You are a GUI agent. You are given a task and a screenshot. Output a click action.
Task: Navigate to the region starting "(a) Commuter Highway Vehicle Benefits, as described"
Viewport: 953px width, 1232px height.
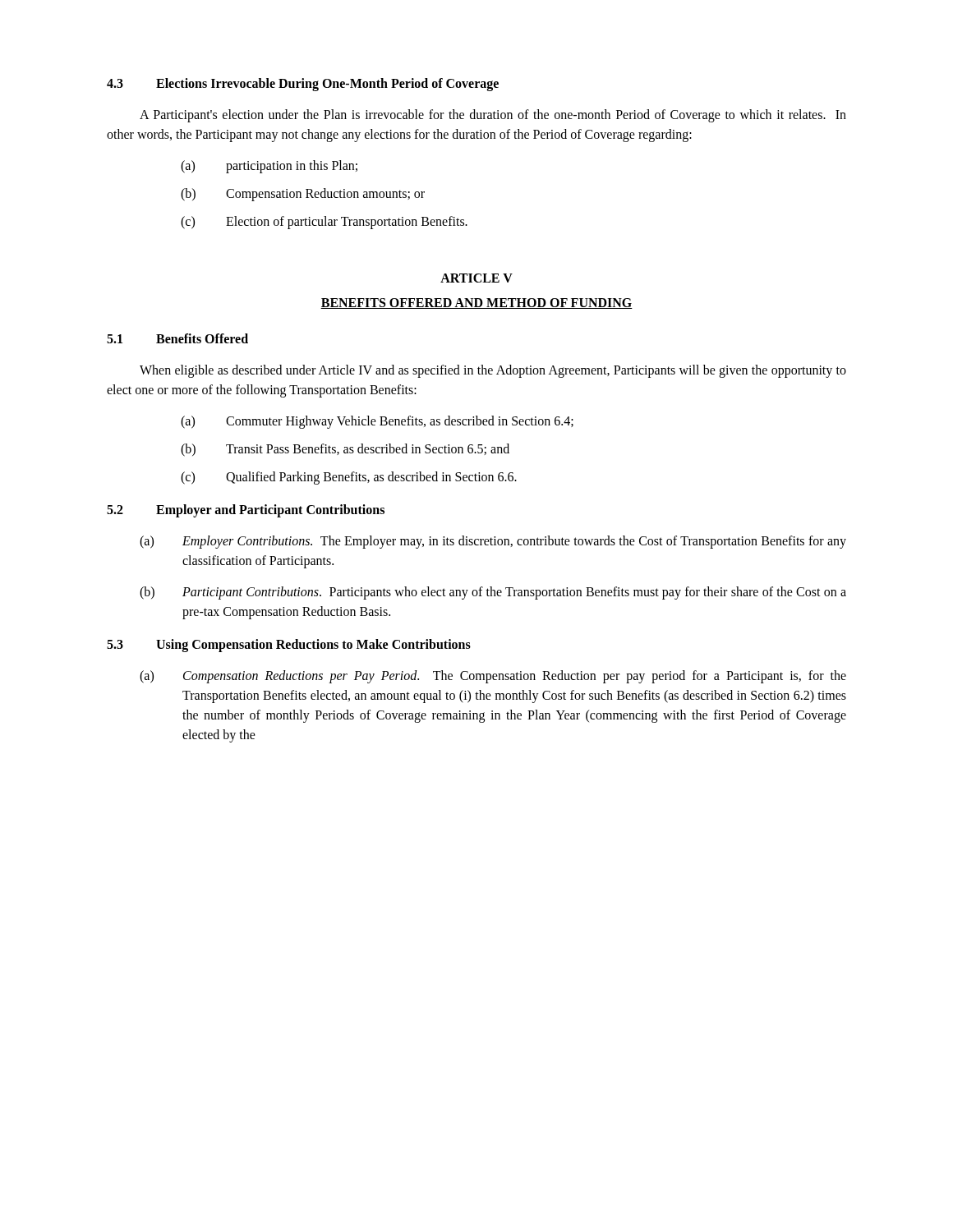click(377, 421)
